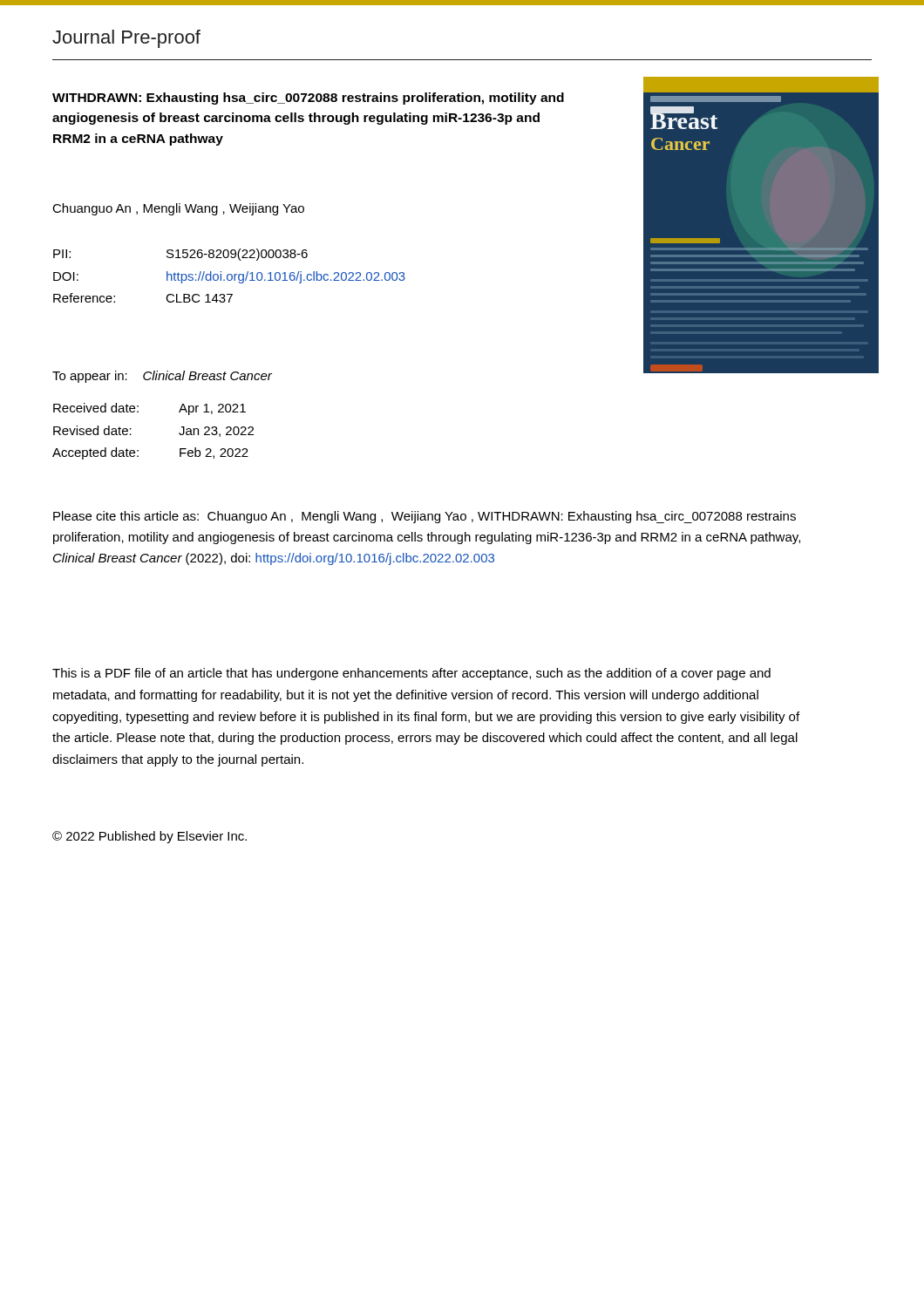Viewport: 924px width, 1308px height.
Task: Locate the passage starting "Please cite this article"
Action: pos(427,537)
